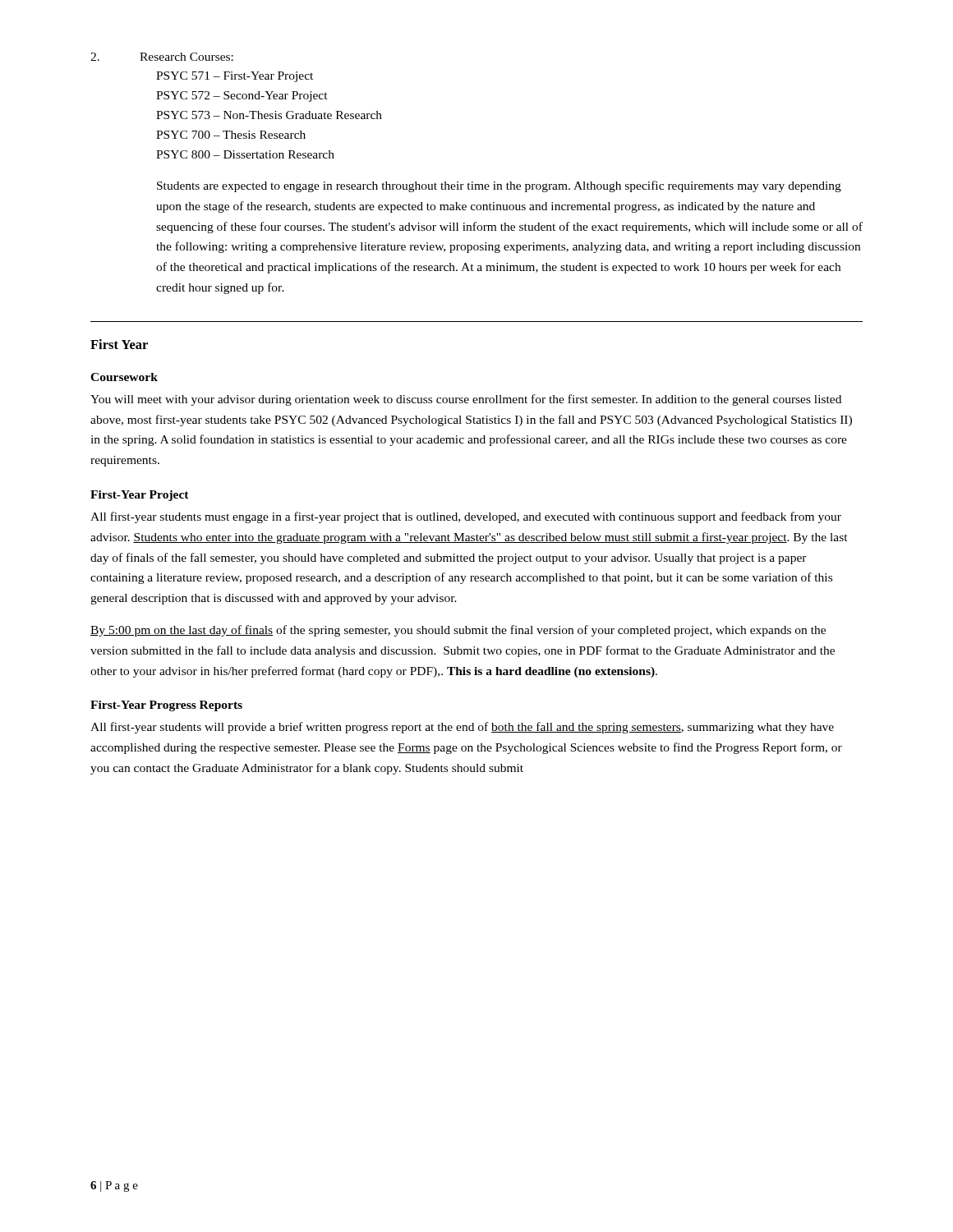Locate the block of text that opens with "By 5:00 pm on the last day of"

[463, 650]
